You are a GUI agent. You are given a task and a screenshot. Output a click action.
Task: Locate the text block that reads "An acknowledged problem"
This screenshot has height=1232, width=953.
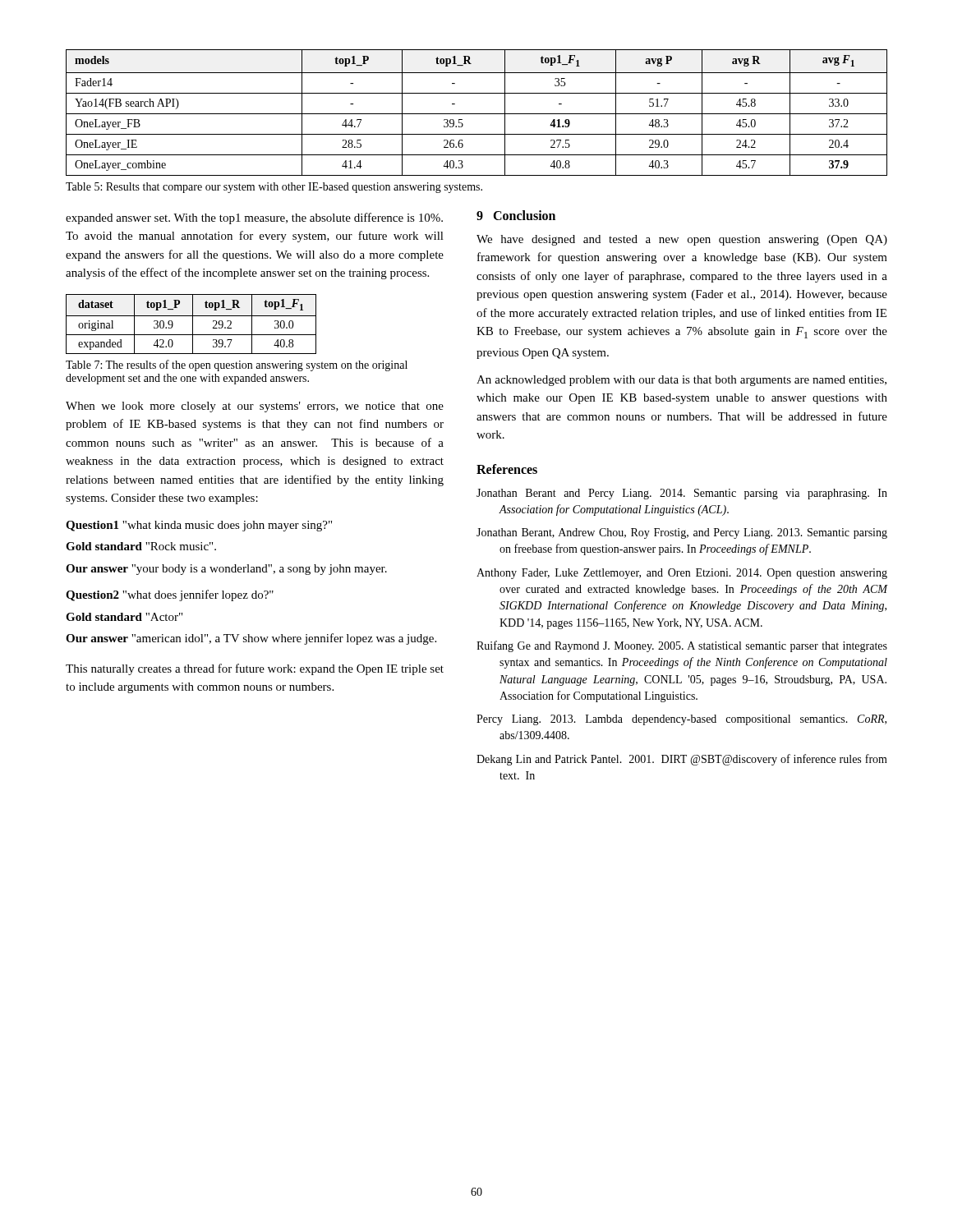(x=682, y=407)
